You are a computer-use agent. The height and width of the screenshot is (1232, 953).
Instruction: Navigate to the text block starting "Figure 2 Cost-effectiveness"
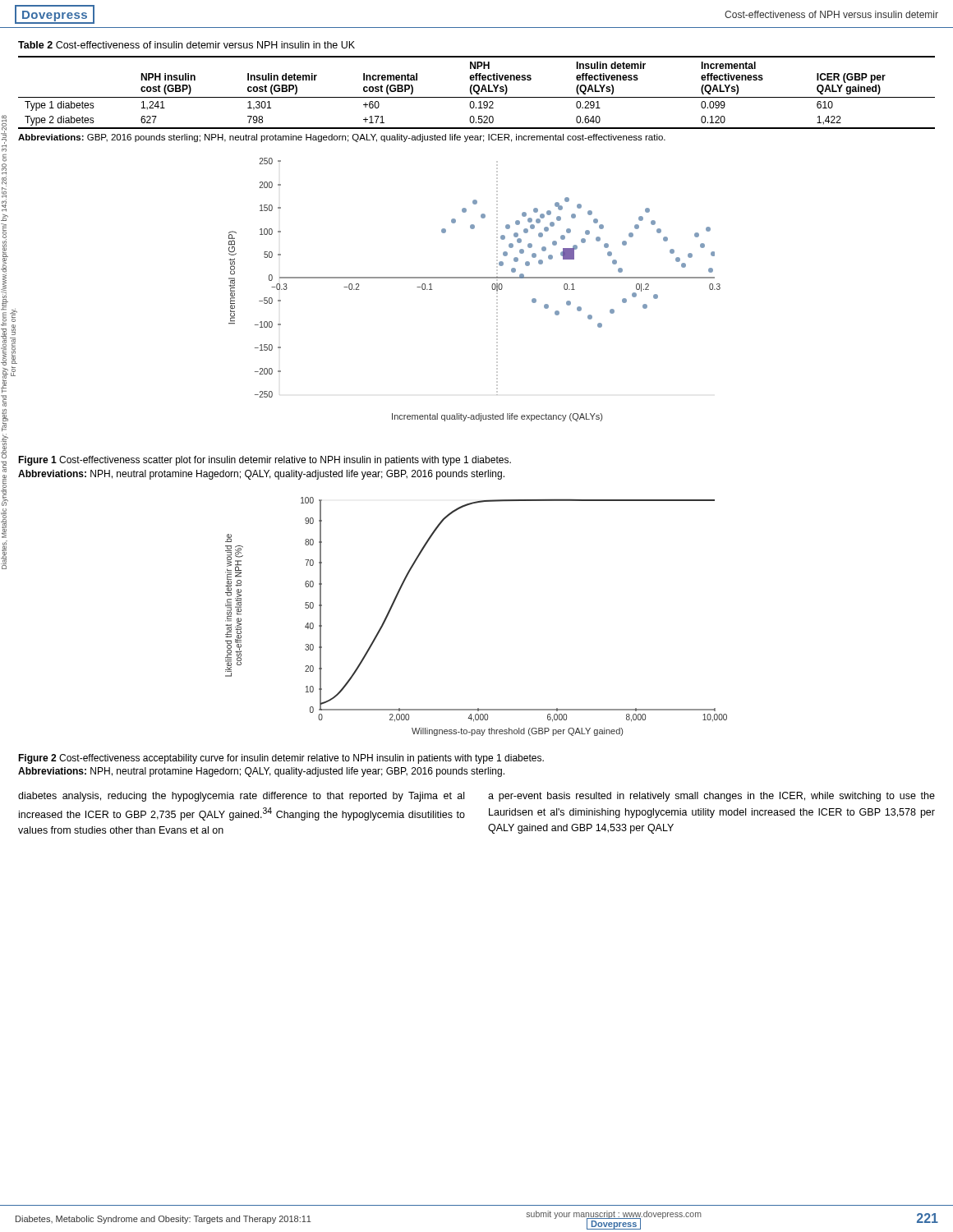281,765
